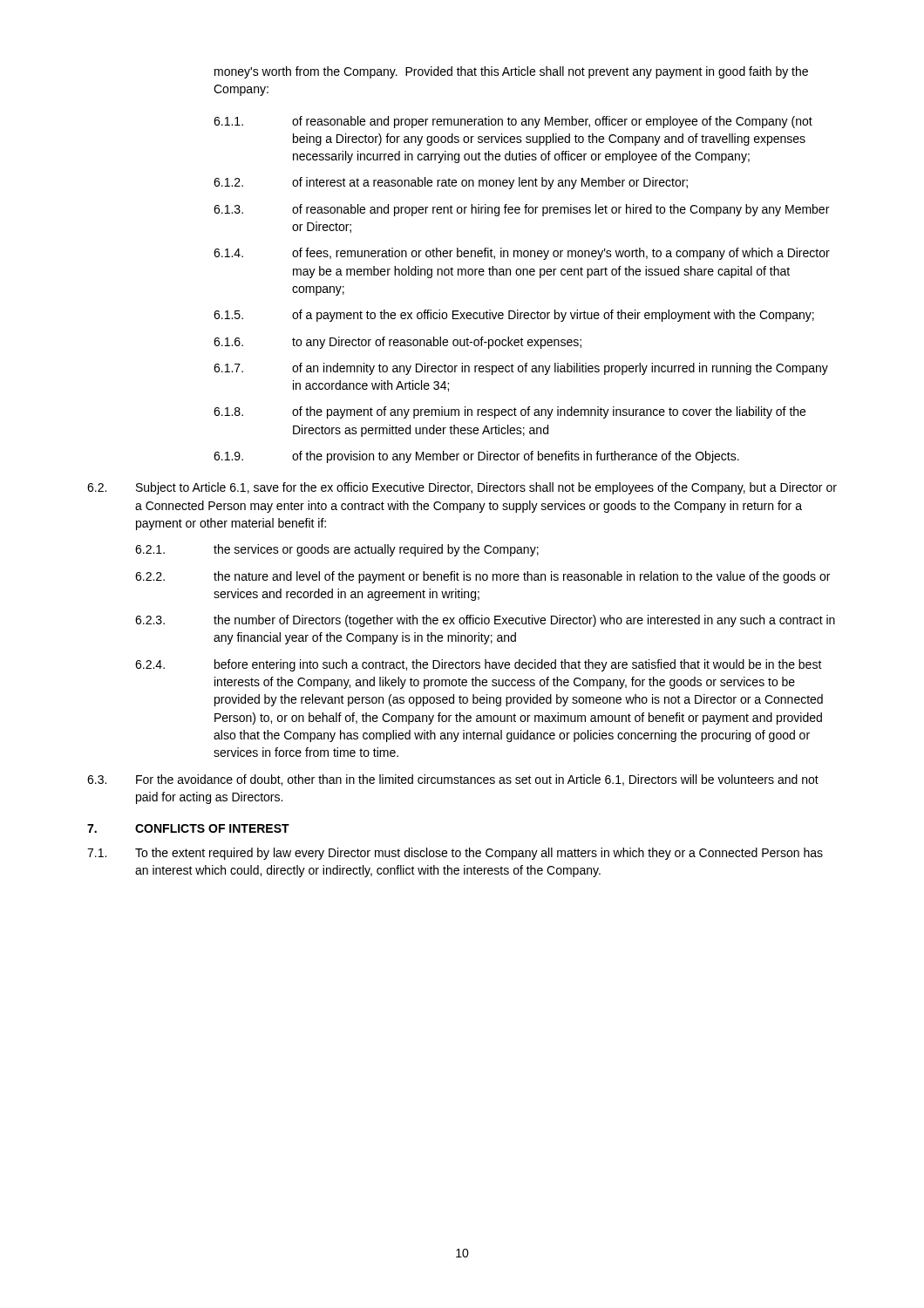Find the block starting "6.1.6. to any Director of"
Viewport: 924px width, 1308px height.
[x=525, y=342]
